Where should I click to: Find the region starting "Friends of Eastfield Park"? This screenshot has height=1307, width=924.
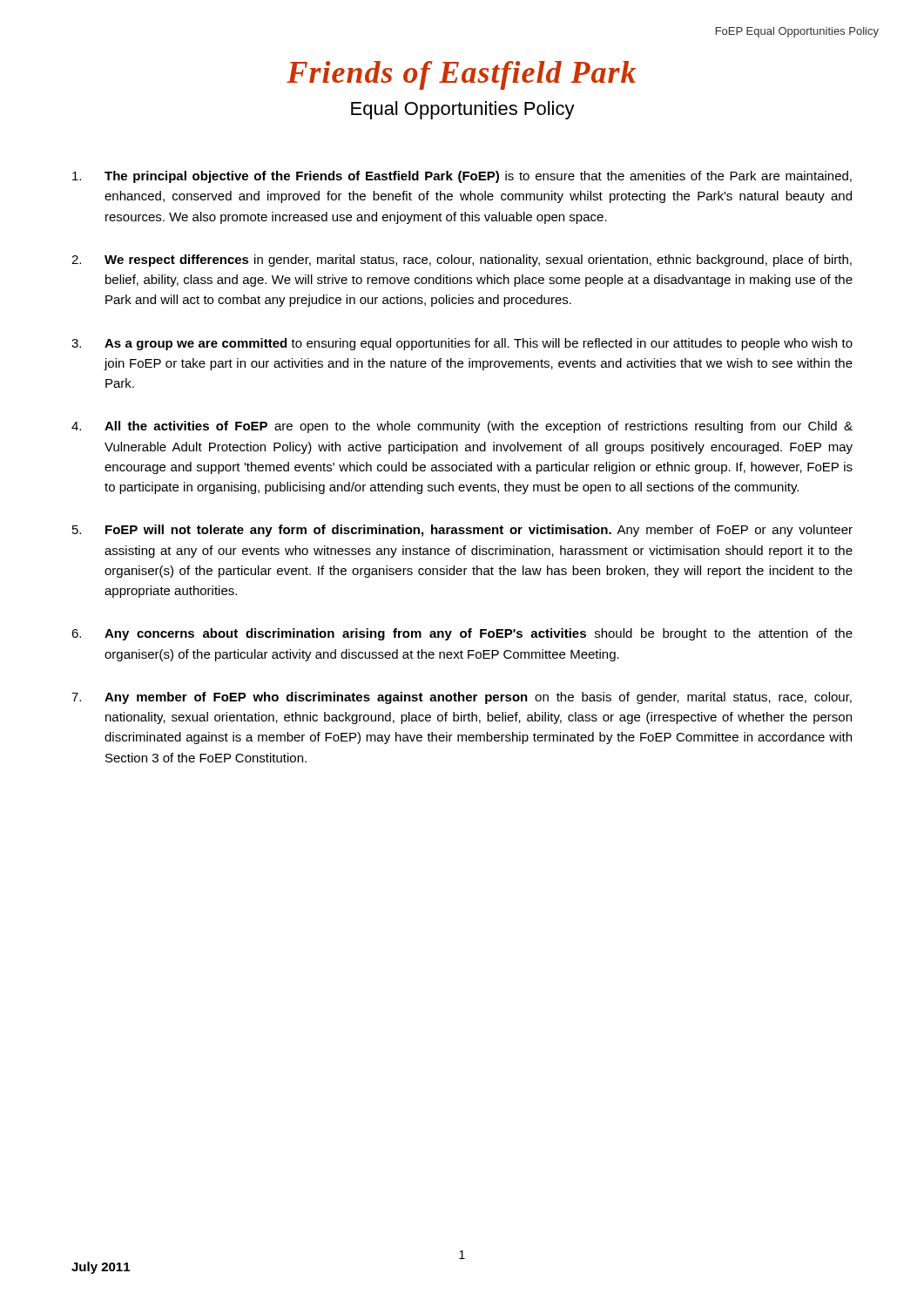[x=462, y=72]
